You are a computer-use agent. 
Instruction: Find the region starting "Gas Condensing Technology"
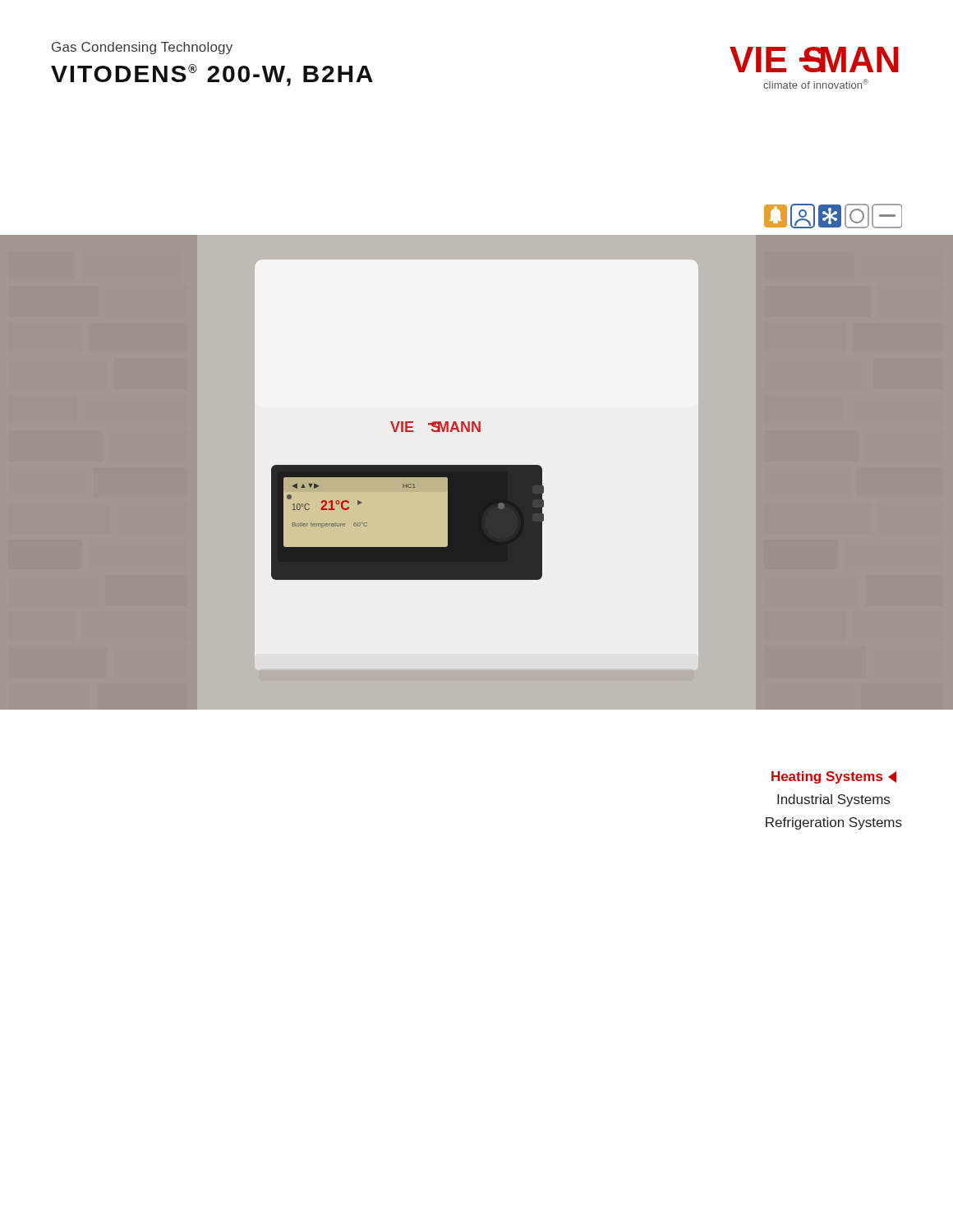tap(142, 47)
